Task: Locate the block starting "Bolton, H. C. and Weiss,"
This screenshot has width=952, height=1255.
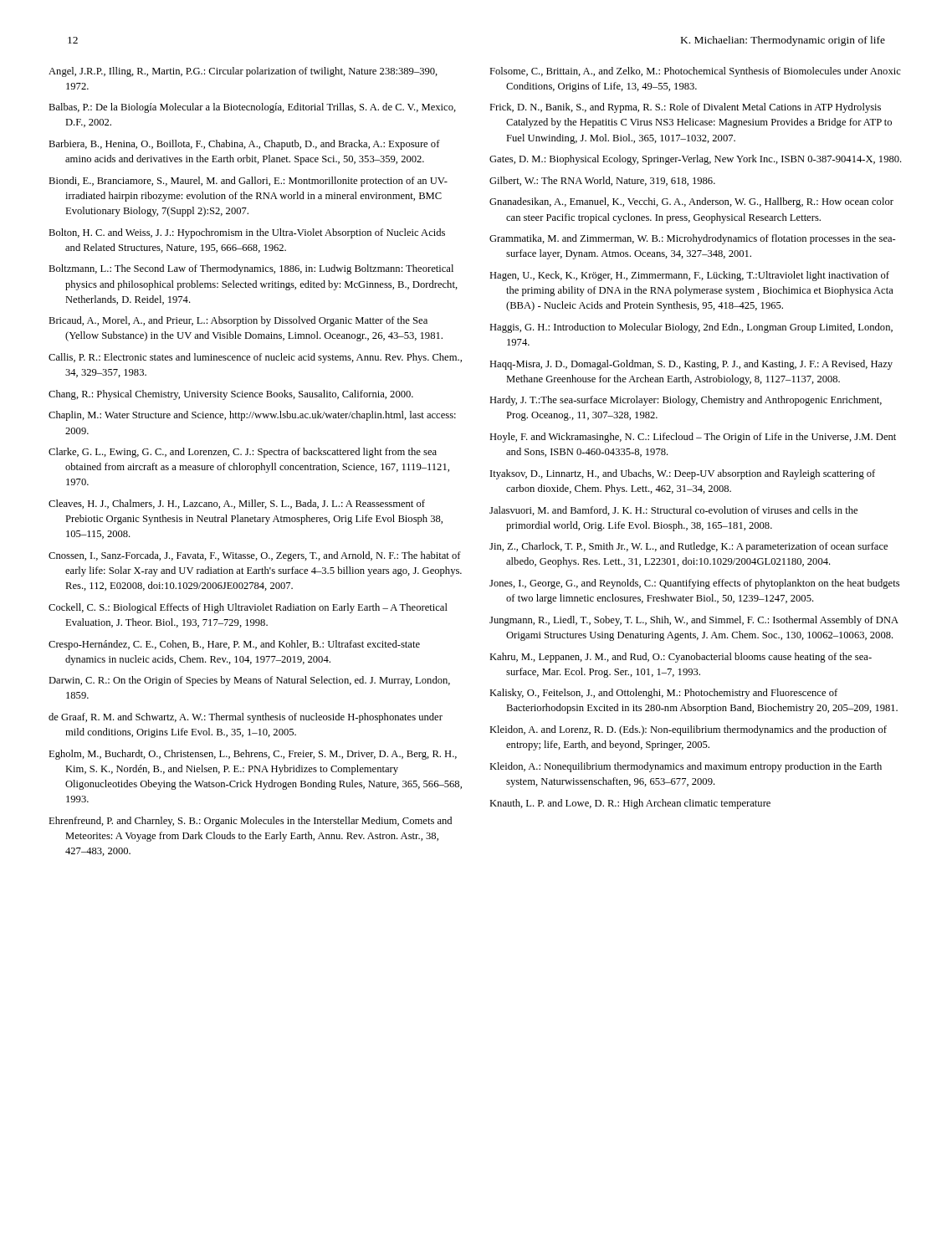Action: [x=247, y=240]
